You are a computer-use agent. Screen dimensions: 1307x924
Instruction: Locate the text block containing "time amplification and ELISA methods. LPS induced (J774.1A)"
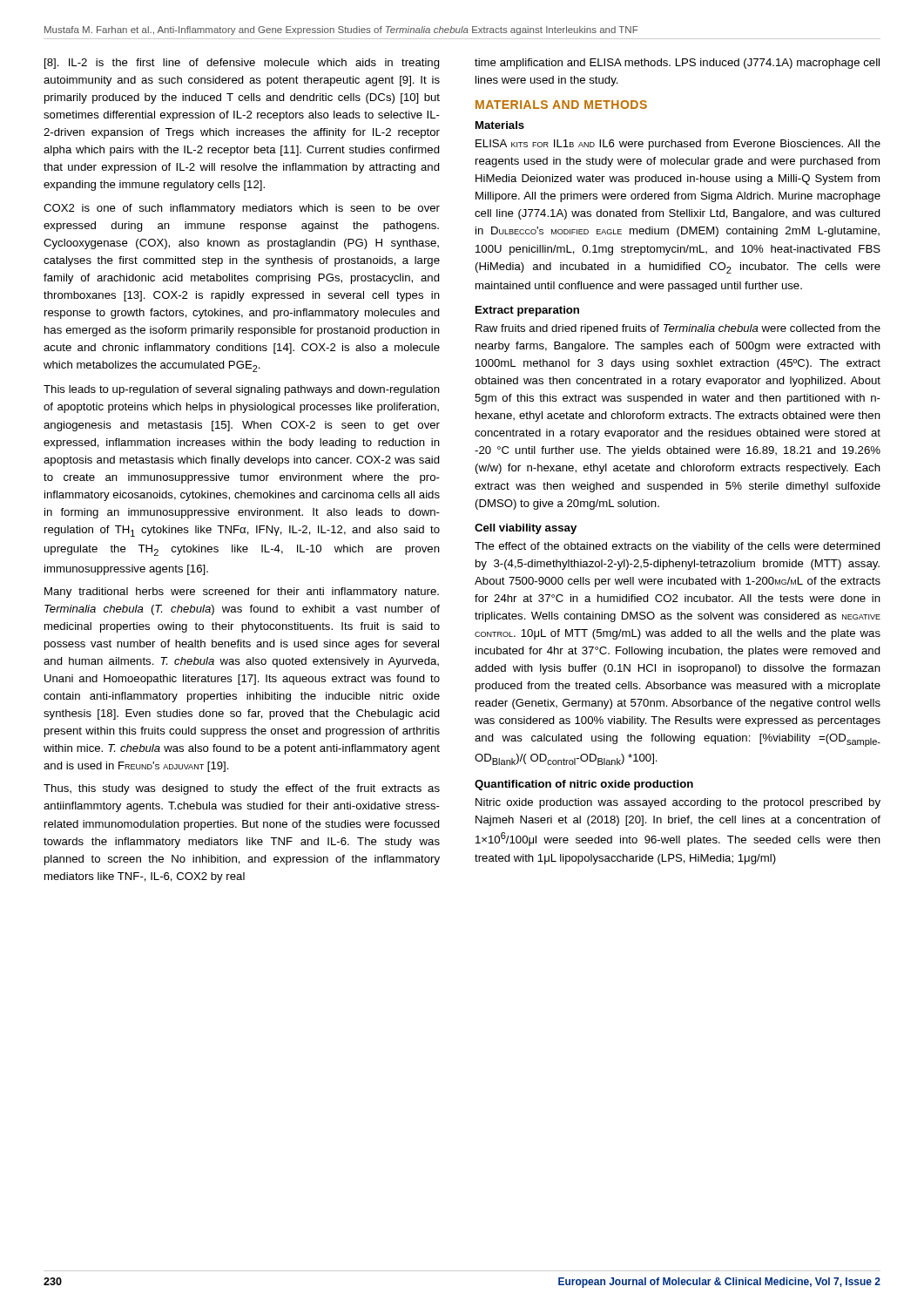(x=678, y=71)
